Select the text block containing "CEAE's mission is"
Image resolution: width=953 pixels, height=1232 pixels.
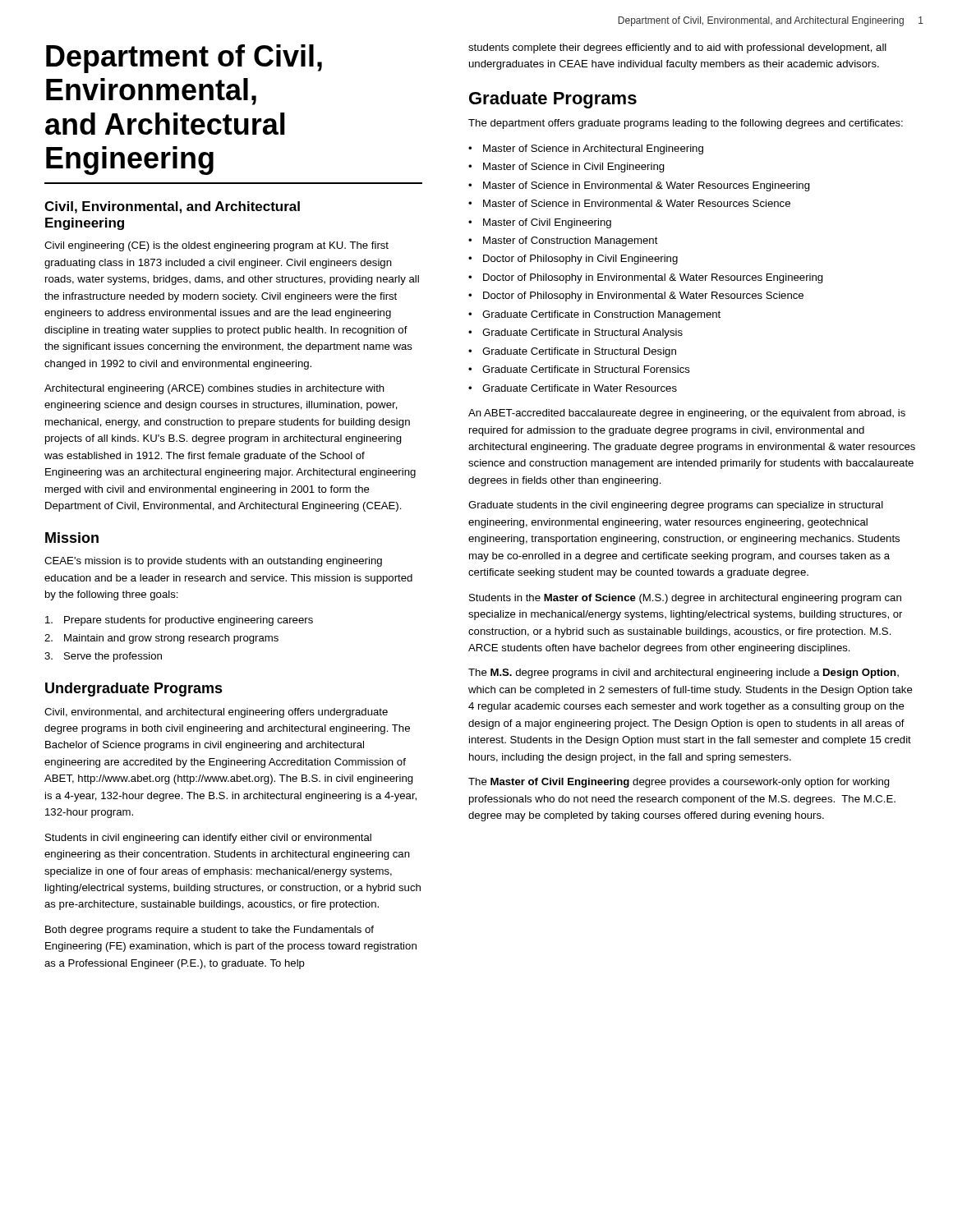(229, 578)
